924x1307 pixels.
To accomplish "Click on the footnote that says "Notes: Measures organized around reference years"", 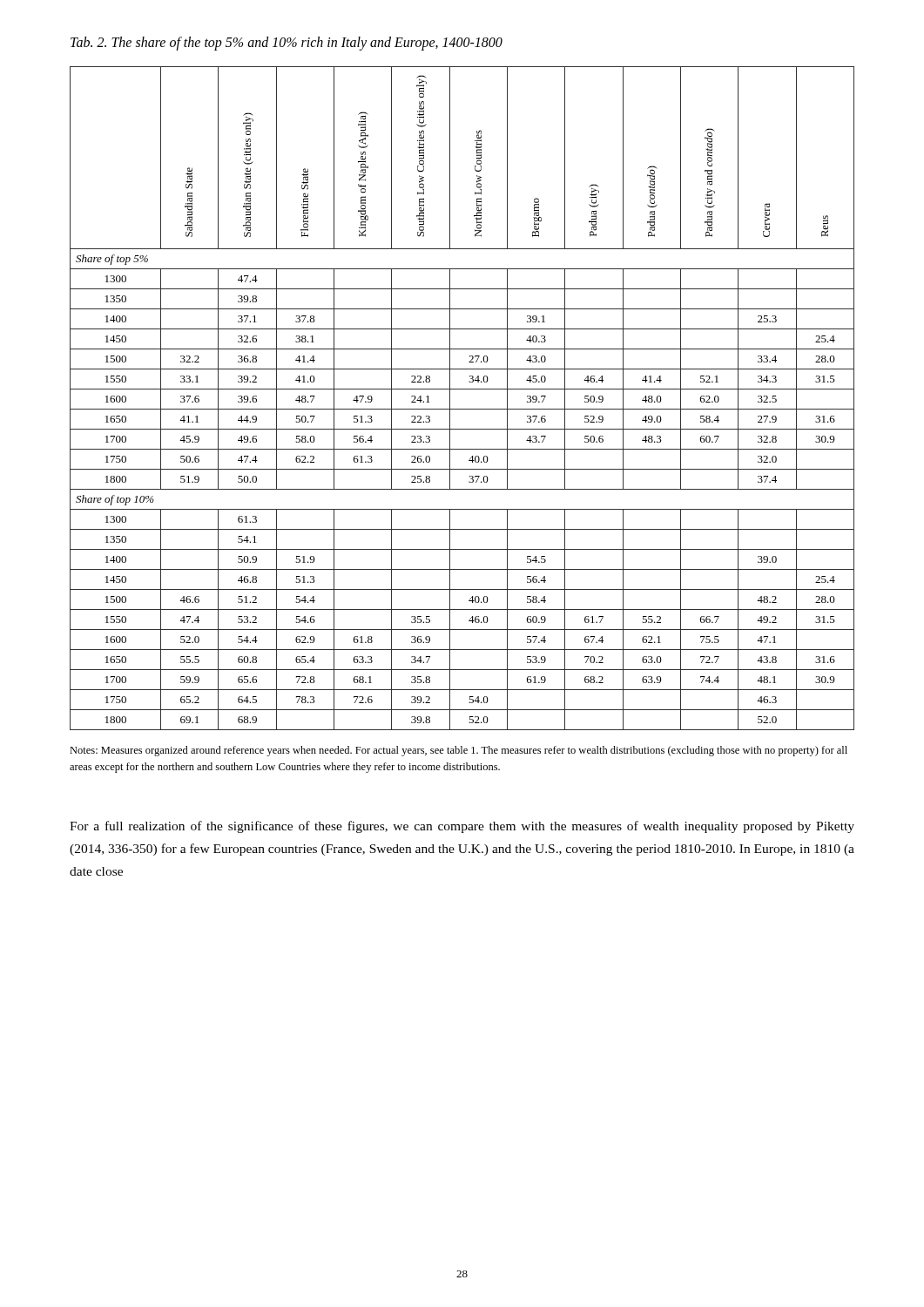I will pos(459,758).
